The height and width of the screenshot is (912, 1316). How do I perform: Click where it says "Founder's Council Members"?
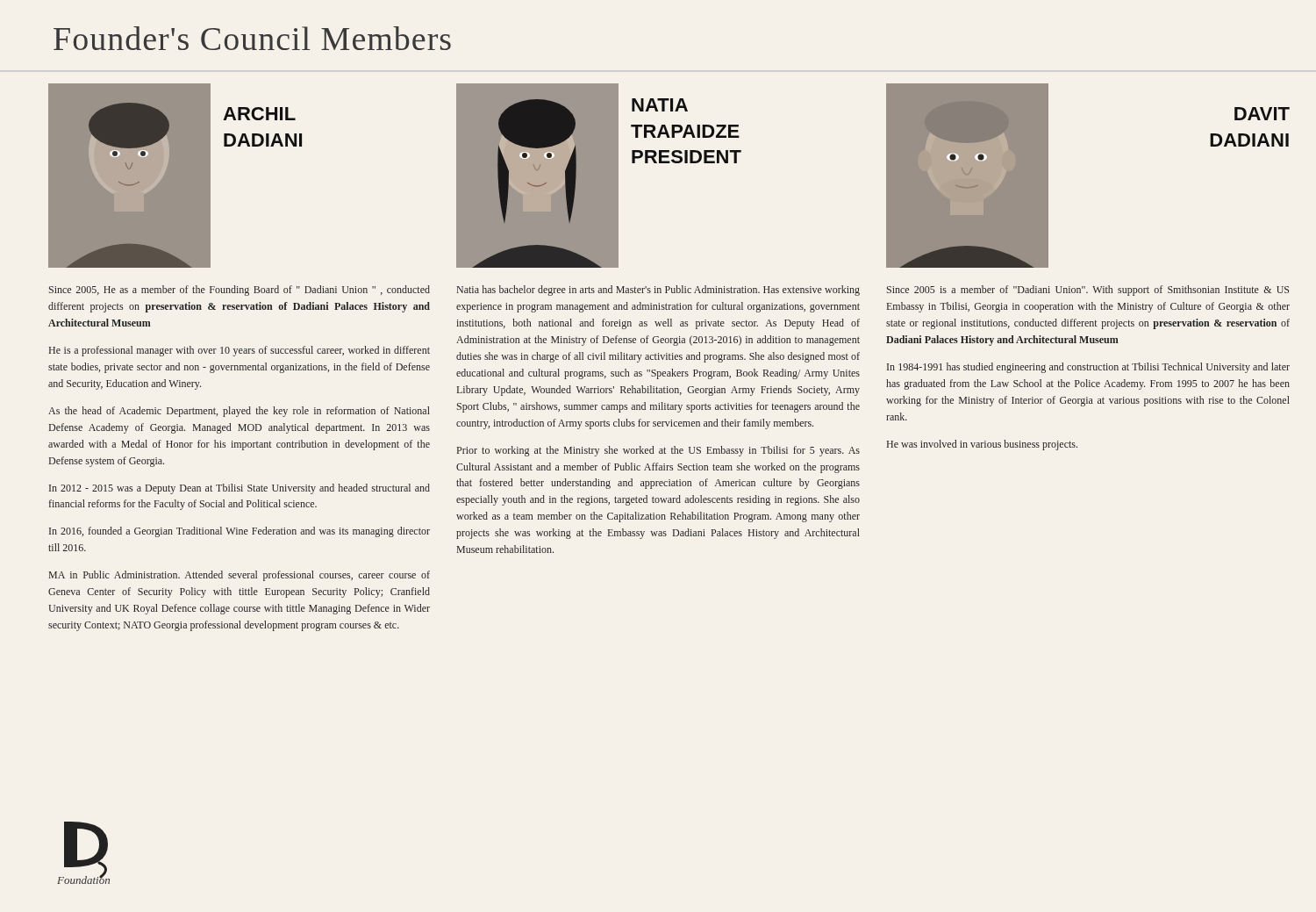(253, 39)
